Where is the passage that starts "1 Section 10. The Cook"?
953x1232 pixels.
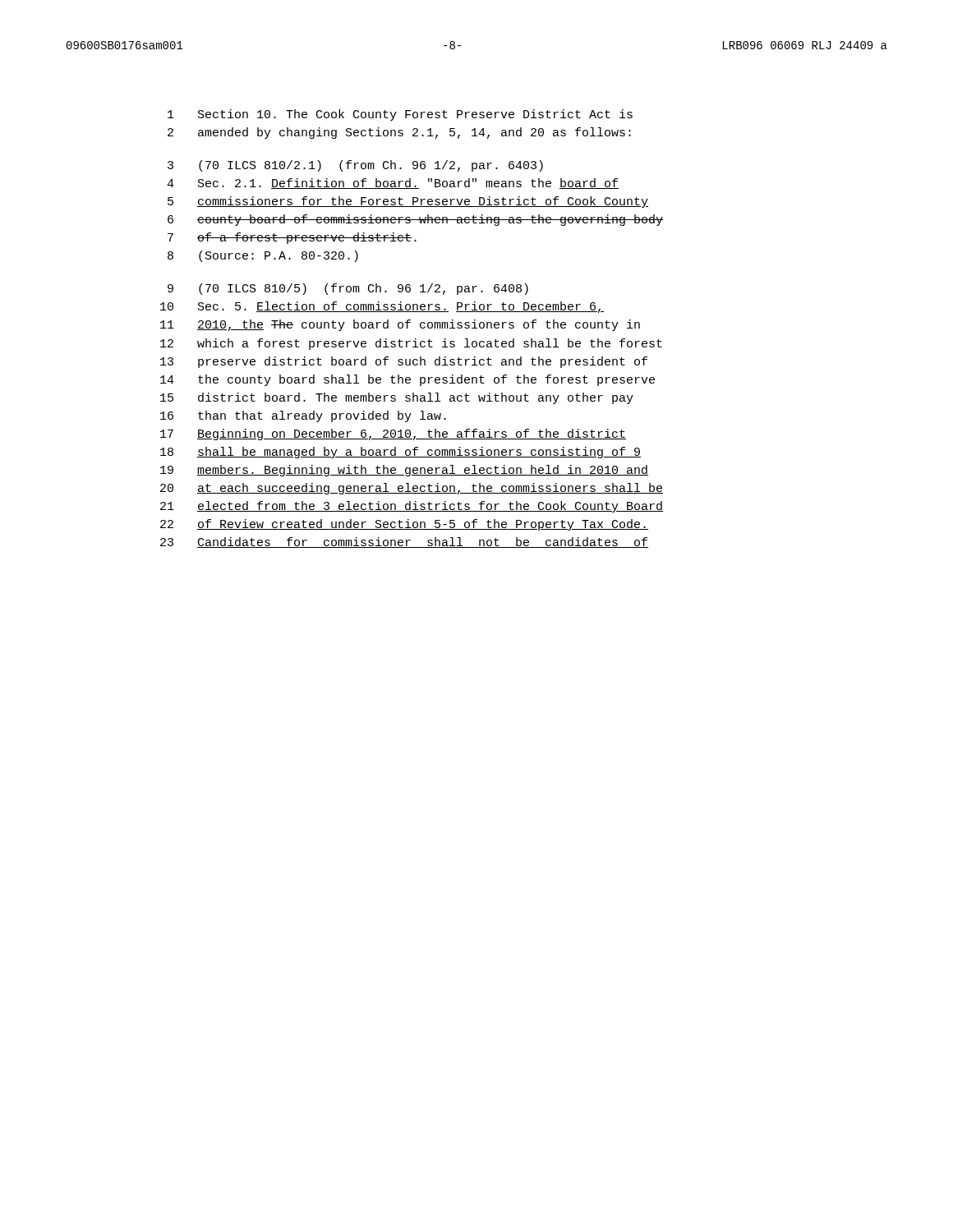501,116
